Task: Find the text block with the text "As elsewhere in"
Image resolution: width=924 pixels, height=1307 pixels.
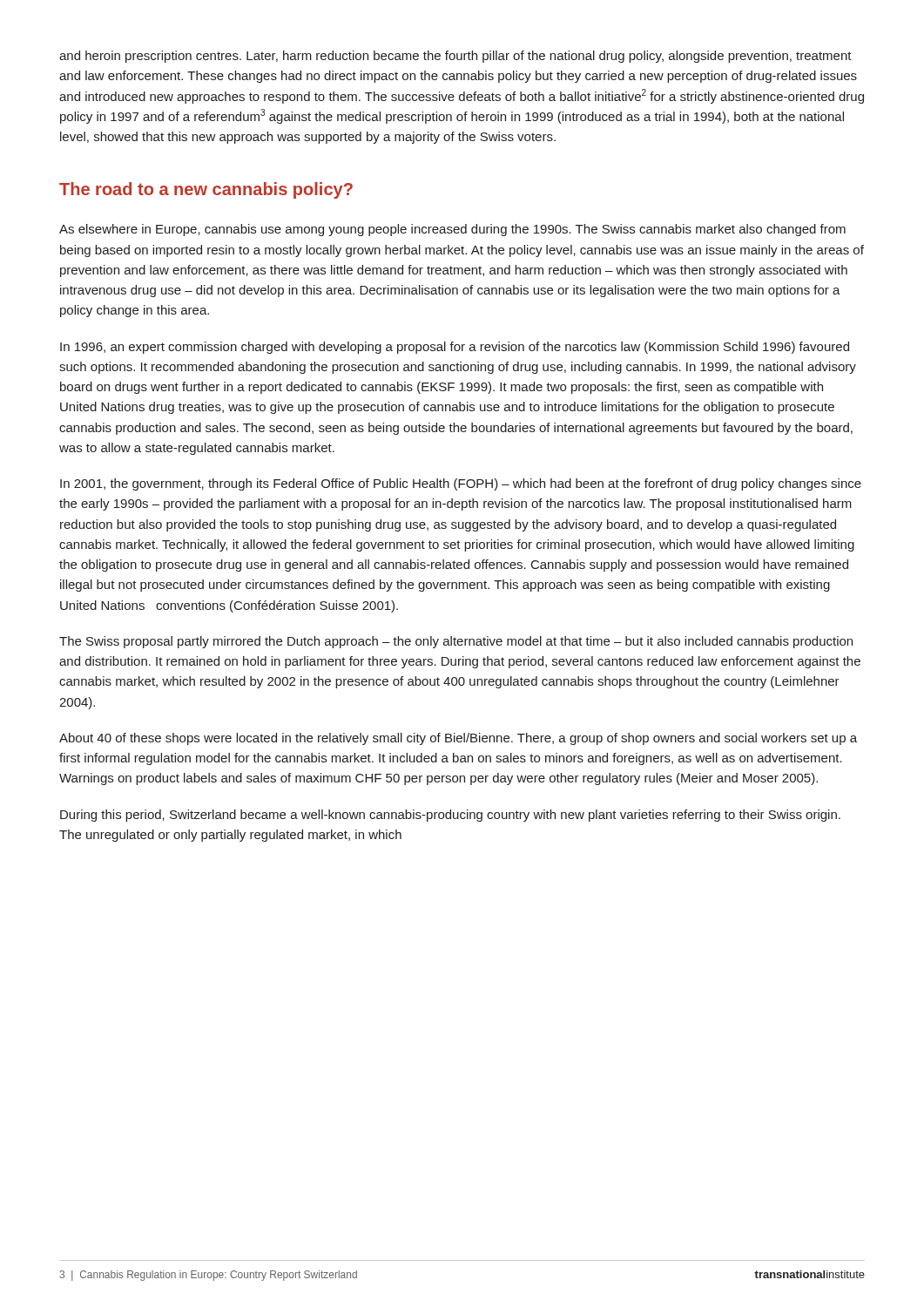Action: [461, 269]
